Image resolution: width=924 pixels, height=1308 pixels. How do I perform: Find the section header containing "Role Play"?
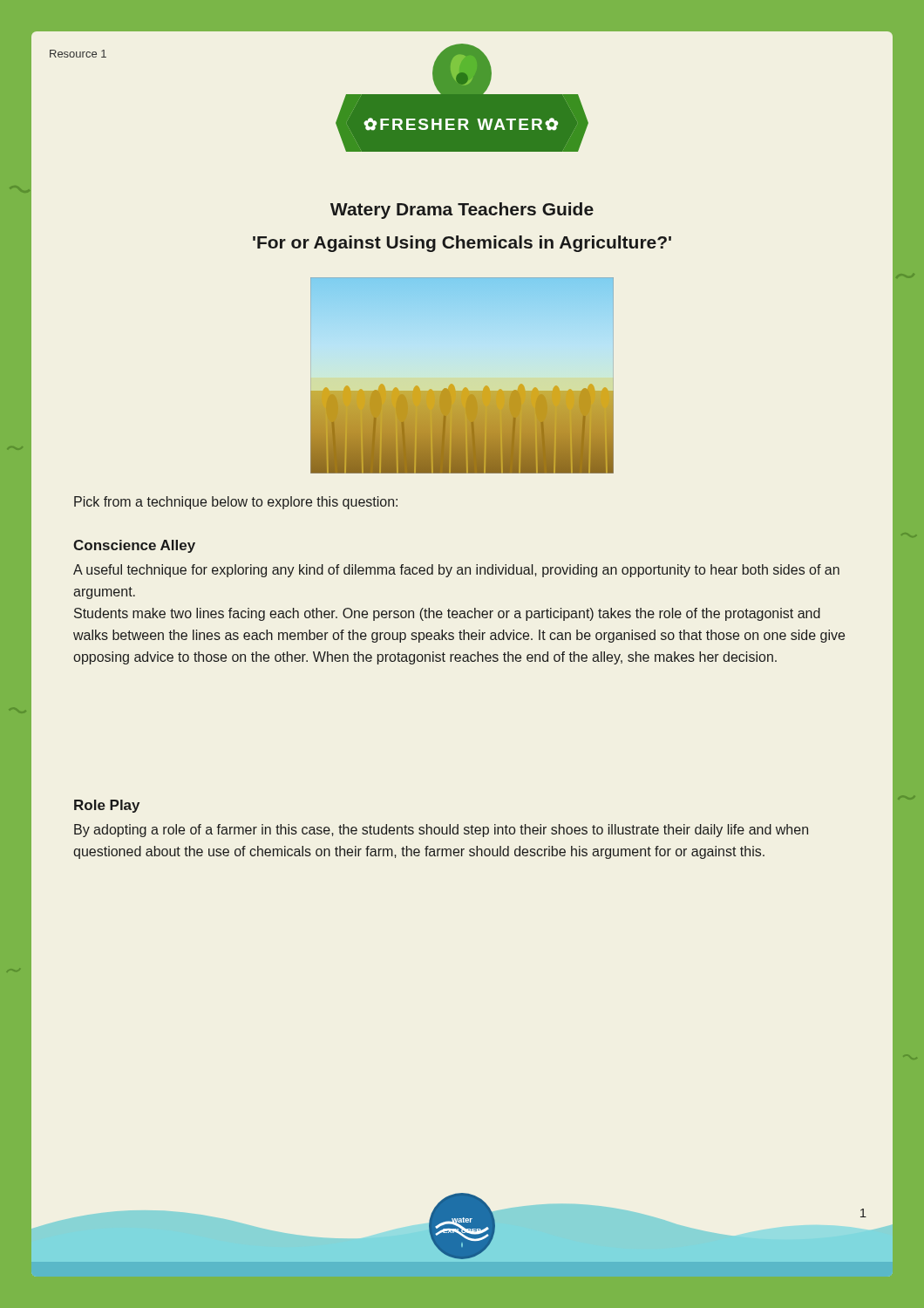pyautogui.click(x=107, y=805)
